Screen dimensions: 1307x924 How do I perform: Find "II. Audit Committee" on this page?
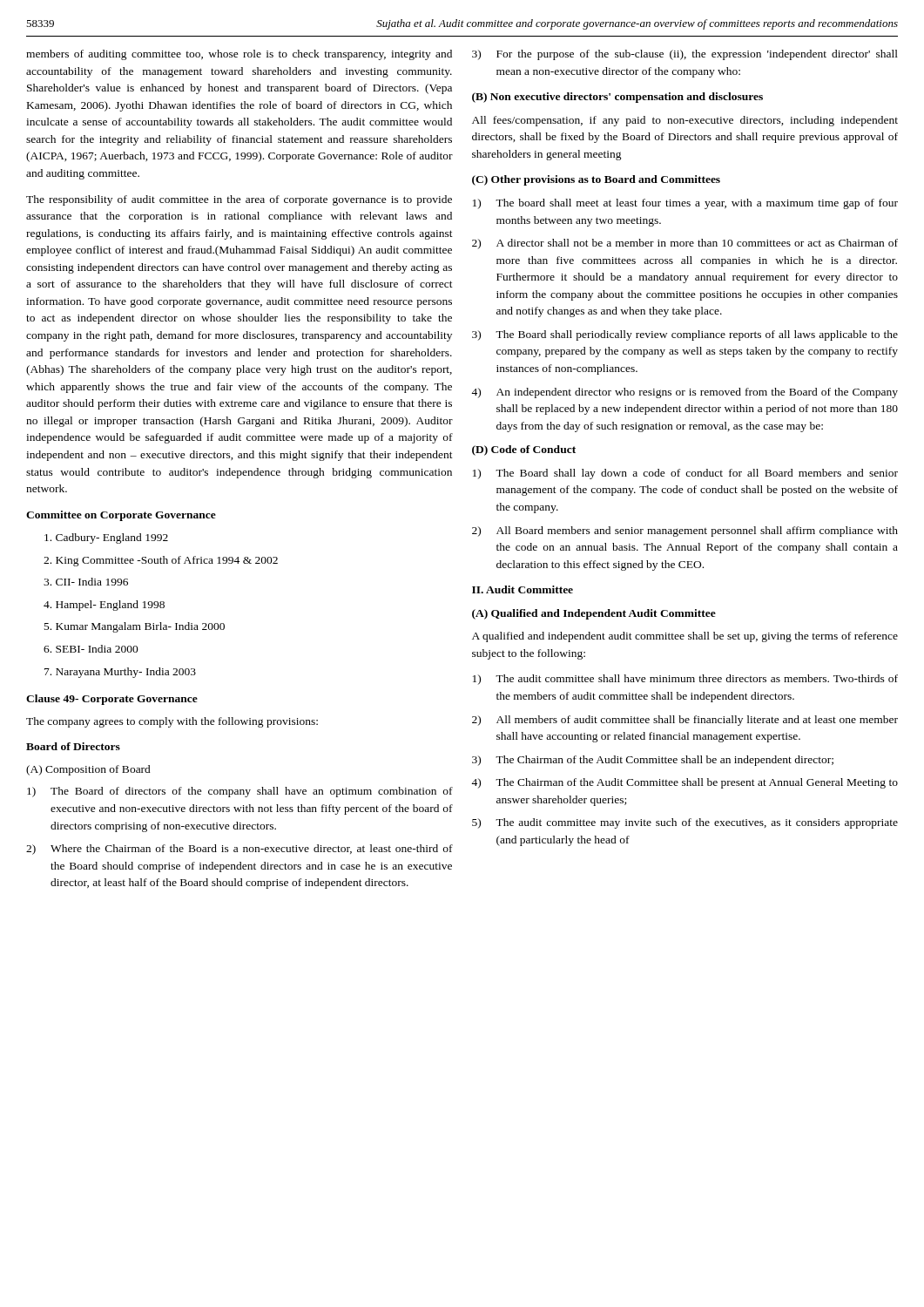coord(522,590)
